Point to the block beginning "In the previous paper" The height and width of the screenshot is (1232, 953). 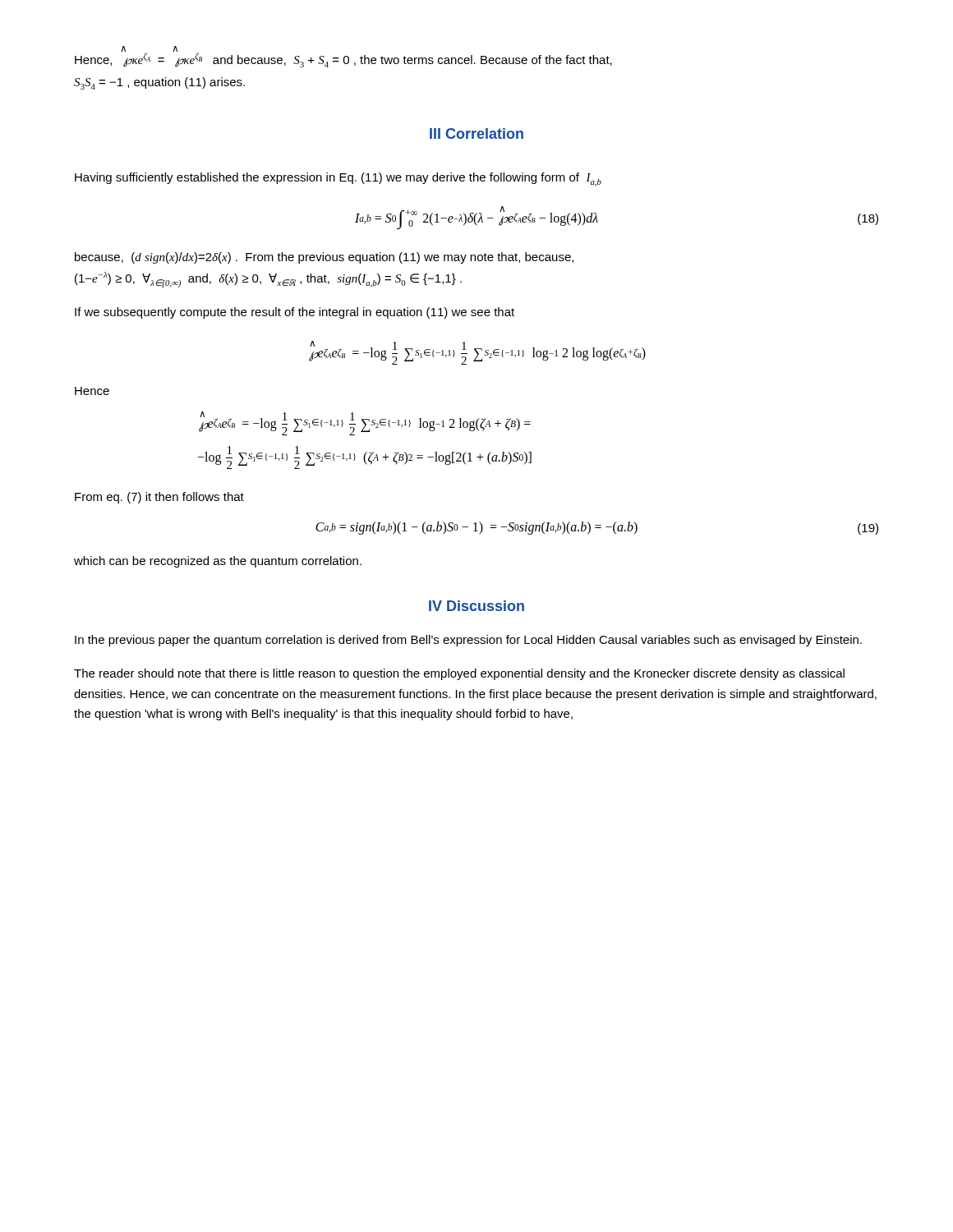coord(468,639)
